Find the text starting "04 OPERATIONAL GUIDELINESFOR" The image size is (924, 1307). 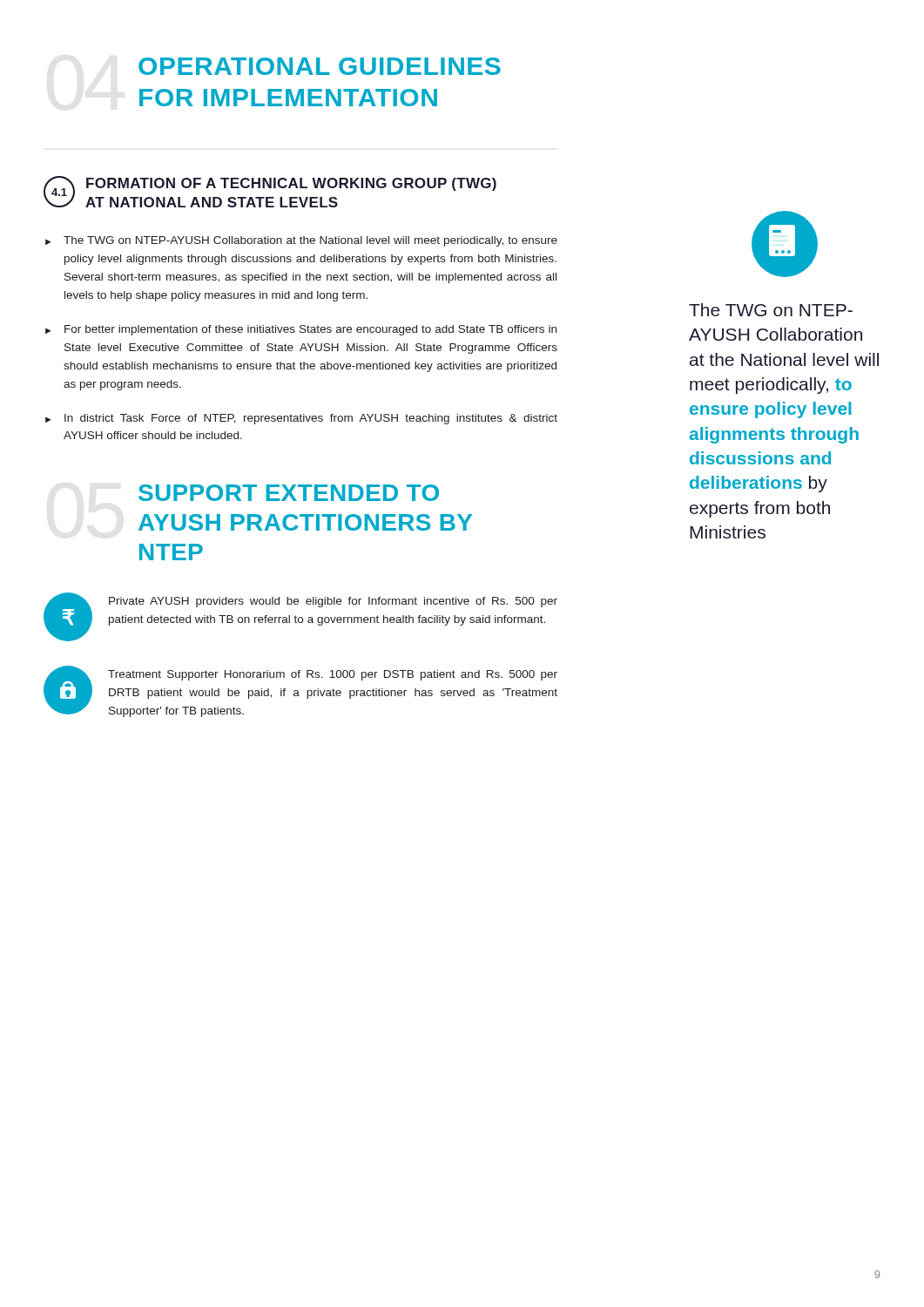pos(273,83)
